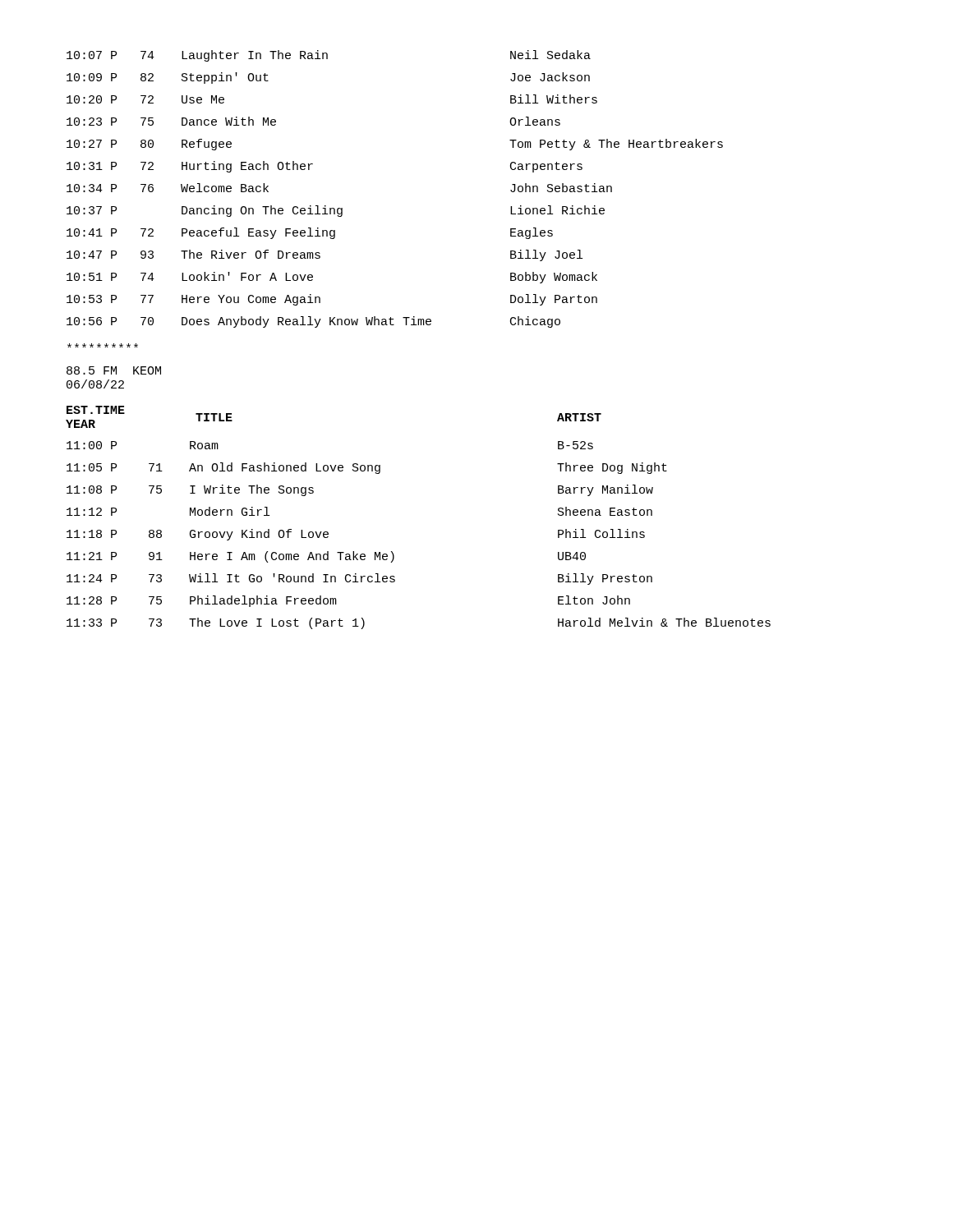Locate the list item containing "10:47 P 93 The River Of"
The image size is (953, 1232).
point(92,255)
